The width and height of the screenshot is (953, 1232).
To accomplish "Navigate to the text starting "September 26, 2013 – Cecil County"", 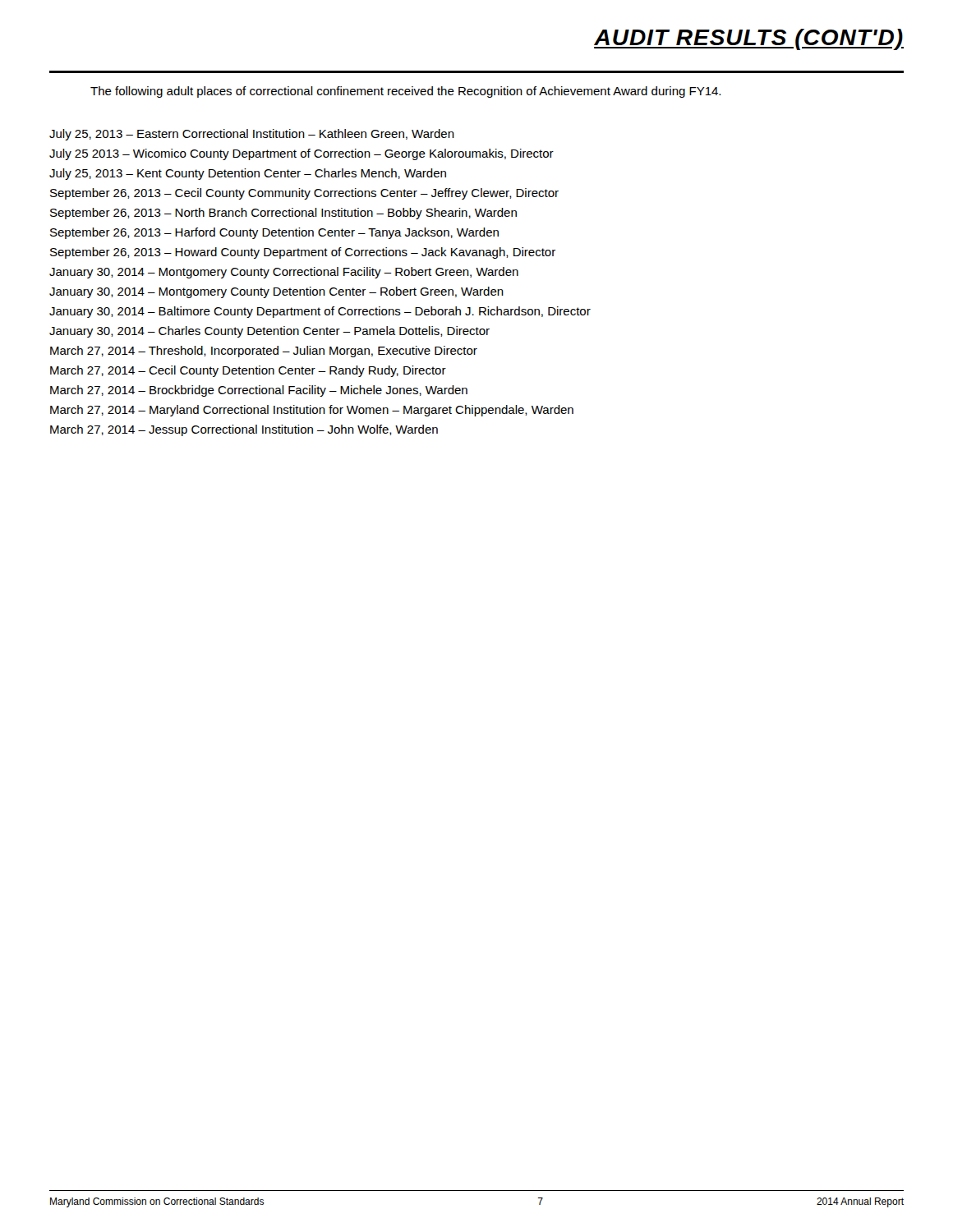I will coord(304,192).
